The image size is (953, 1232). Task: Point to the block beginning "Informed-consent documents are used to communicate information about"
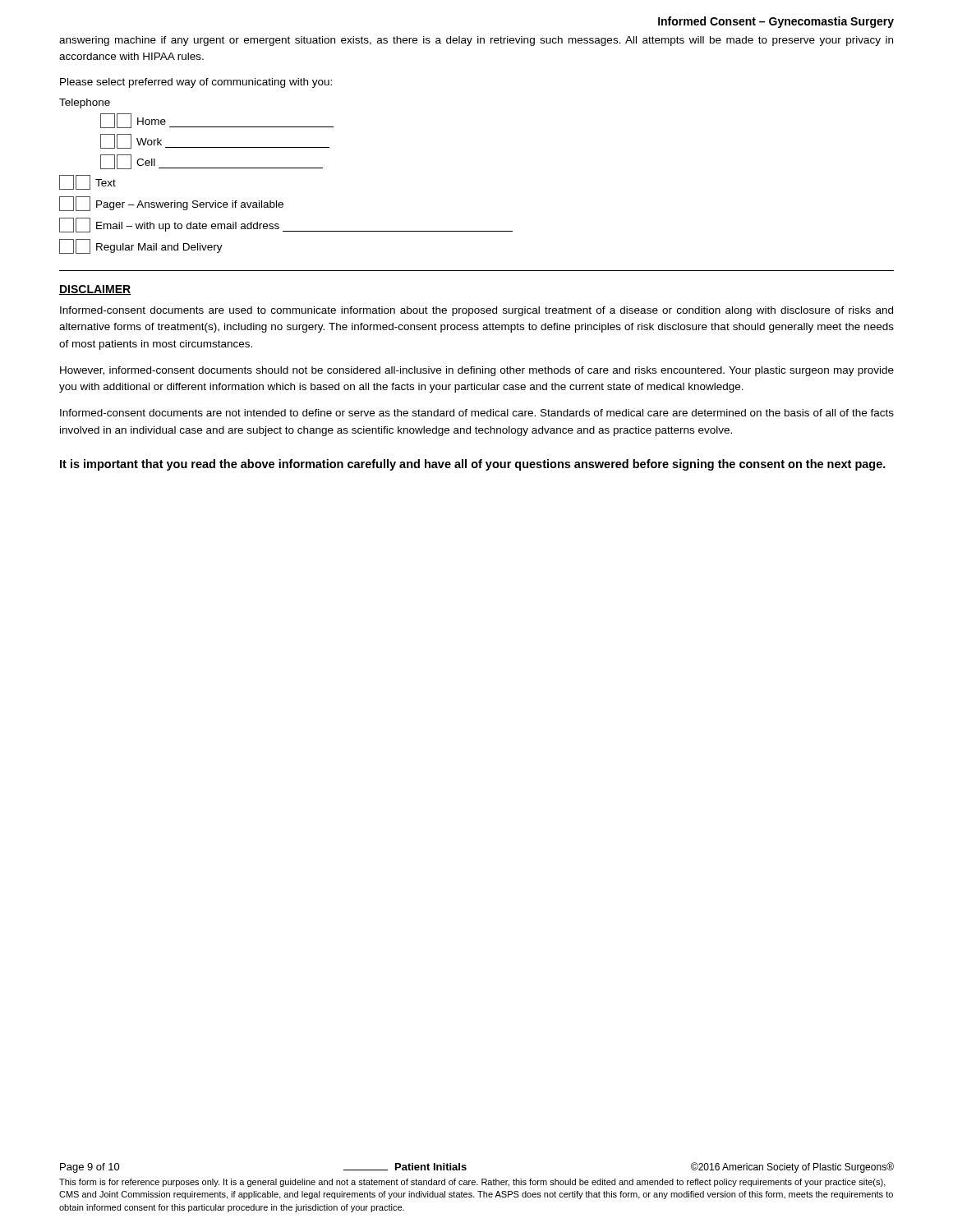[x=476, y=327]
